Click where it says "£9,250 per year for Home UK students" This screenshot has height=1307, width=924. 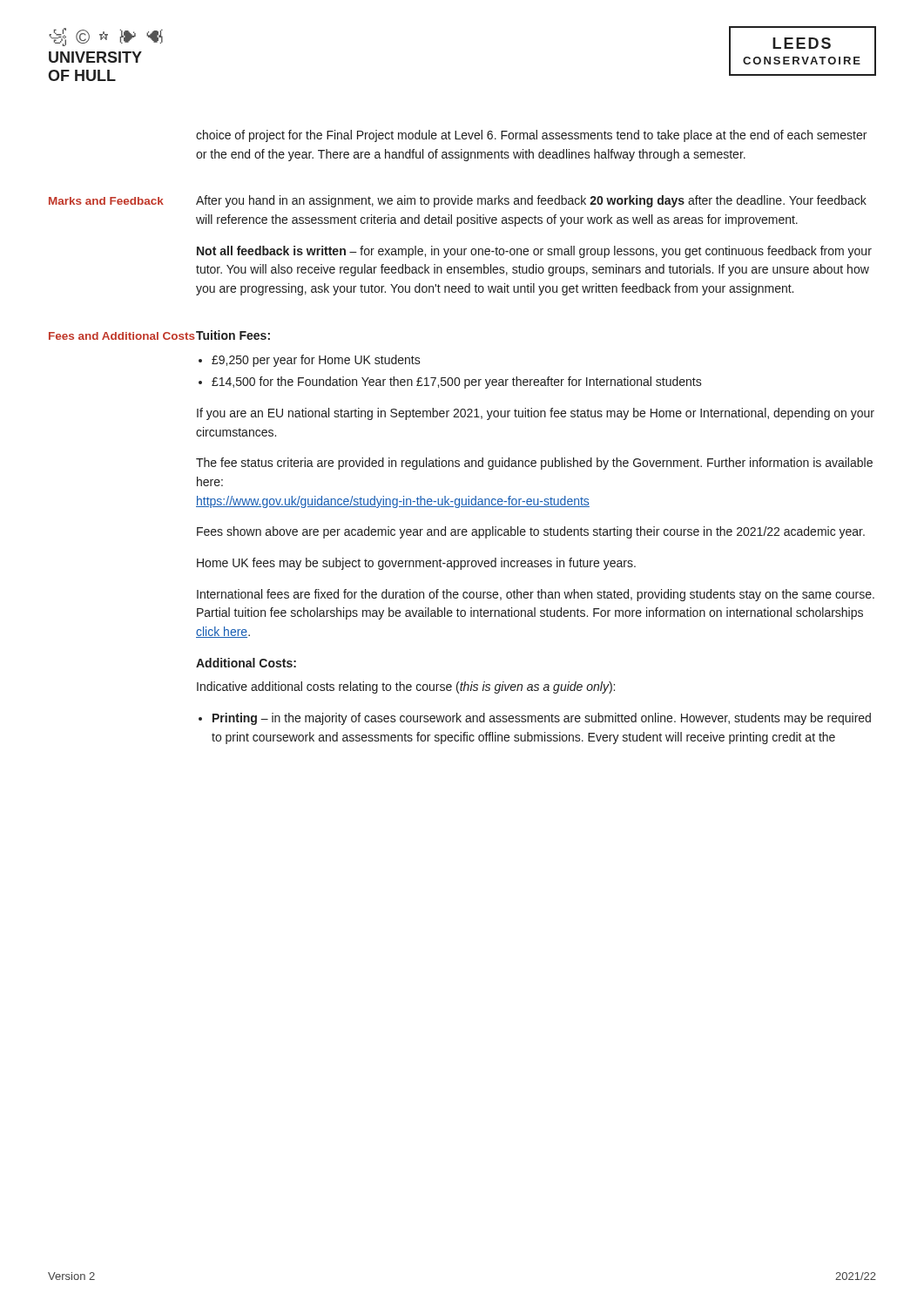[316, 361]
